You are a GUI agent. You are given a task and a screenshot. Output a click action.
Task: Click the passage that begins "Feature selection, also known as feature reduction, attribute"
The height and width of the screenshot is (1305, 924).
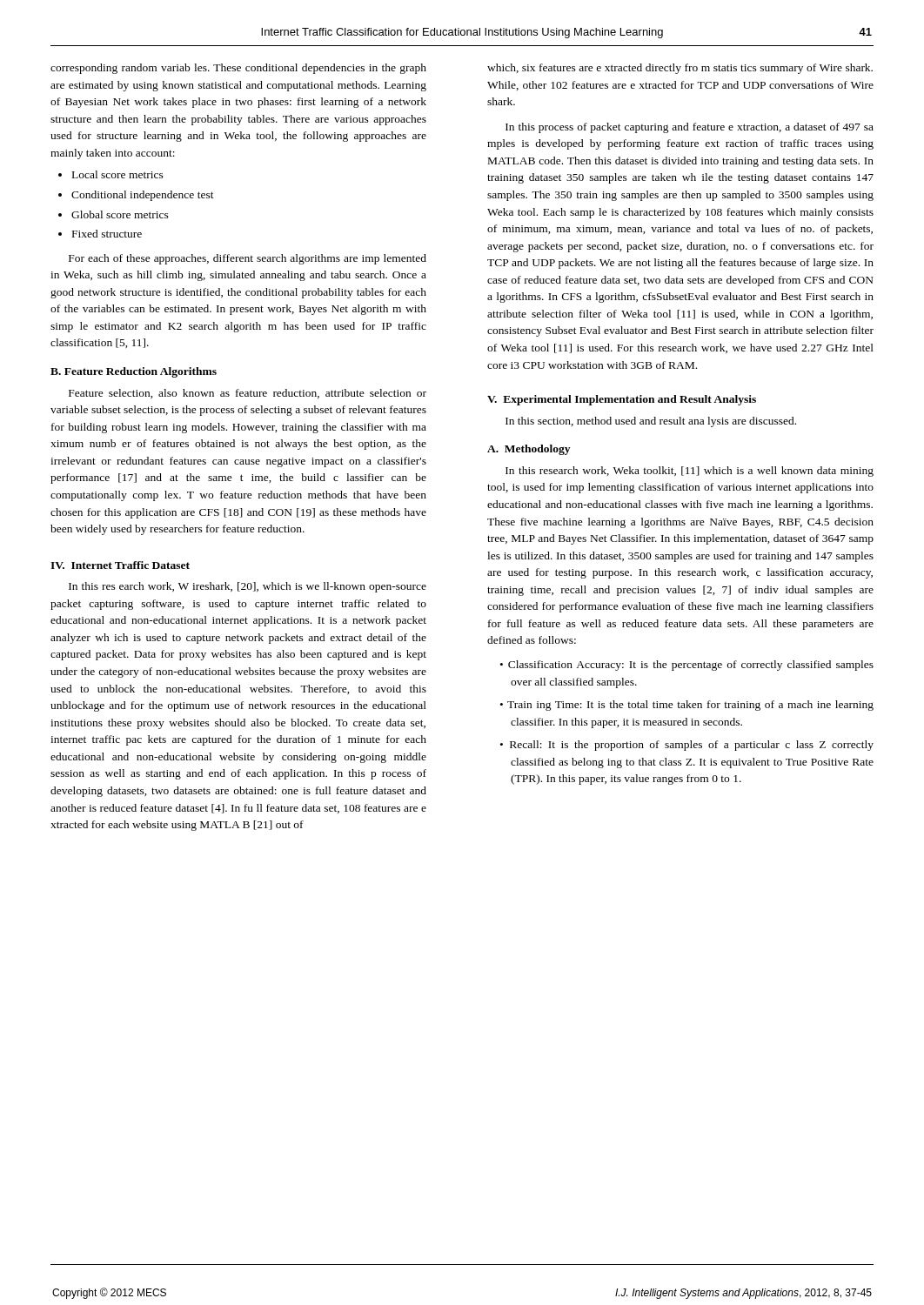point(238,460)
